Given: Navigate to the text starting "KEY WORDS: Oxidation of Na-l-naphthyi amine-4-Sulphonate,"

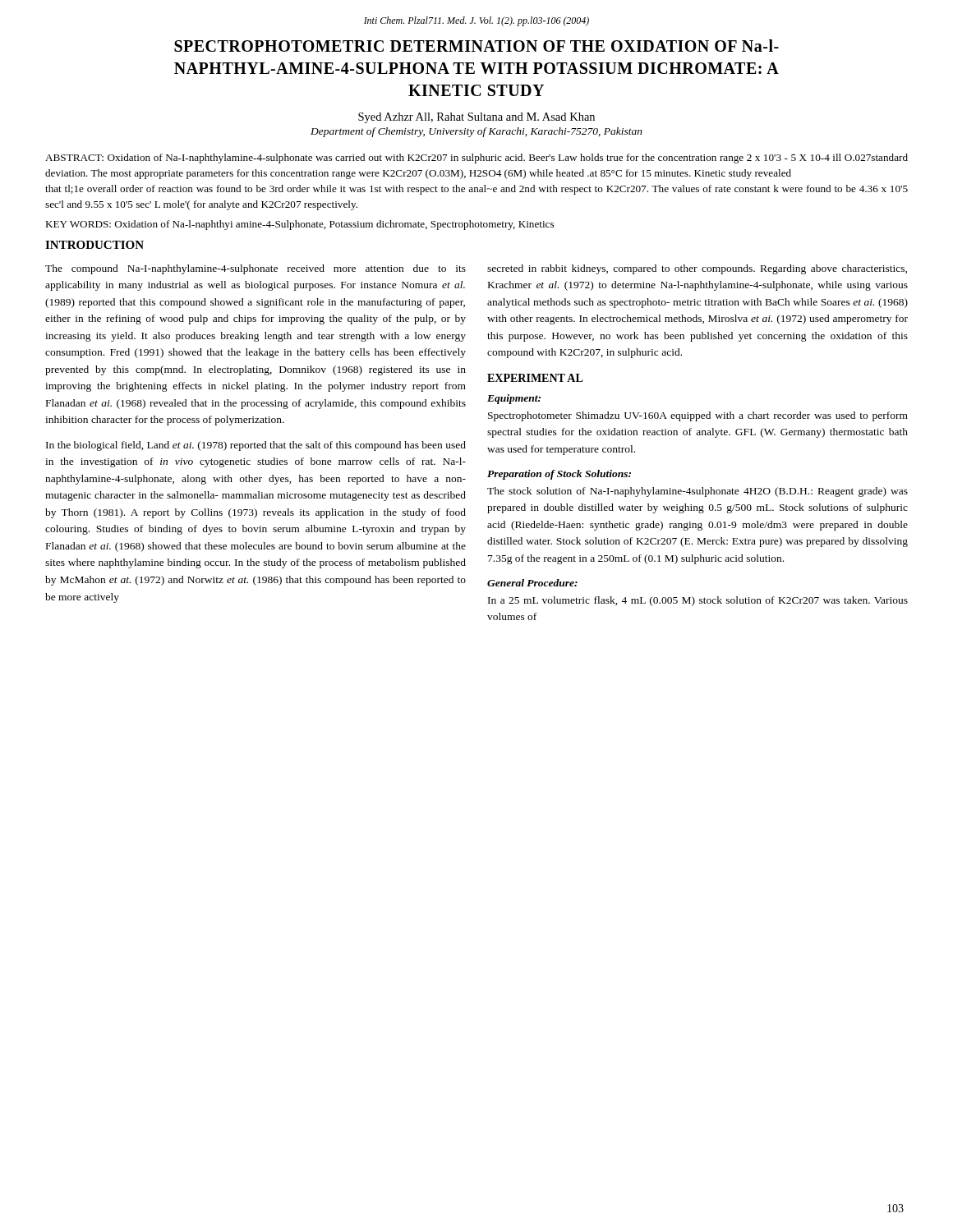Looking at the screenshot, I should coord(300,223).
